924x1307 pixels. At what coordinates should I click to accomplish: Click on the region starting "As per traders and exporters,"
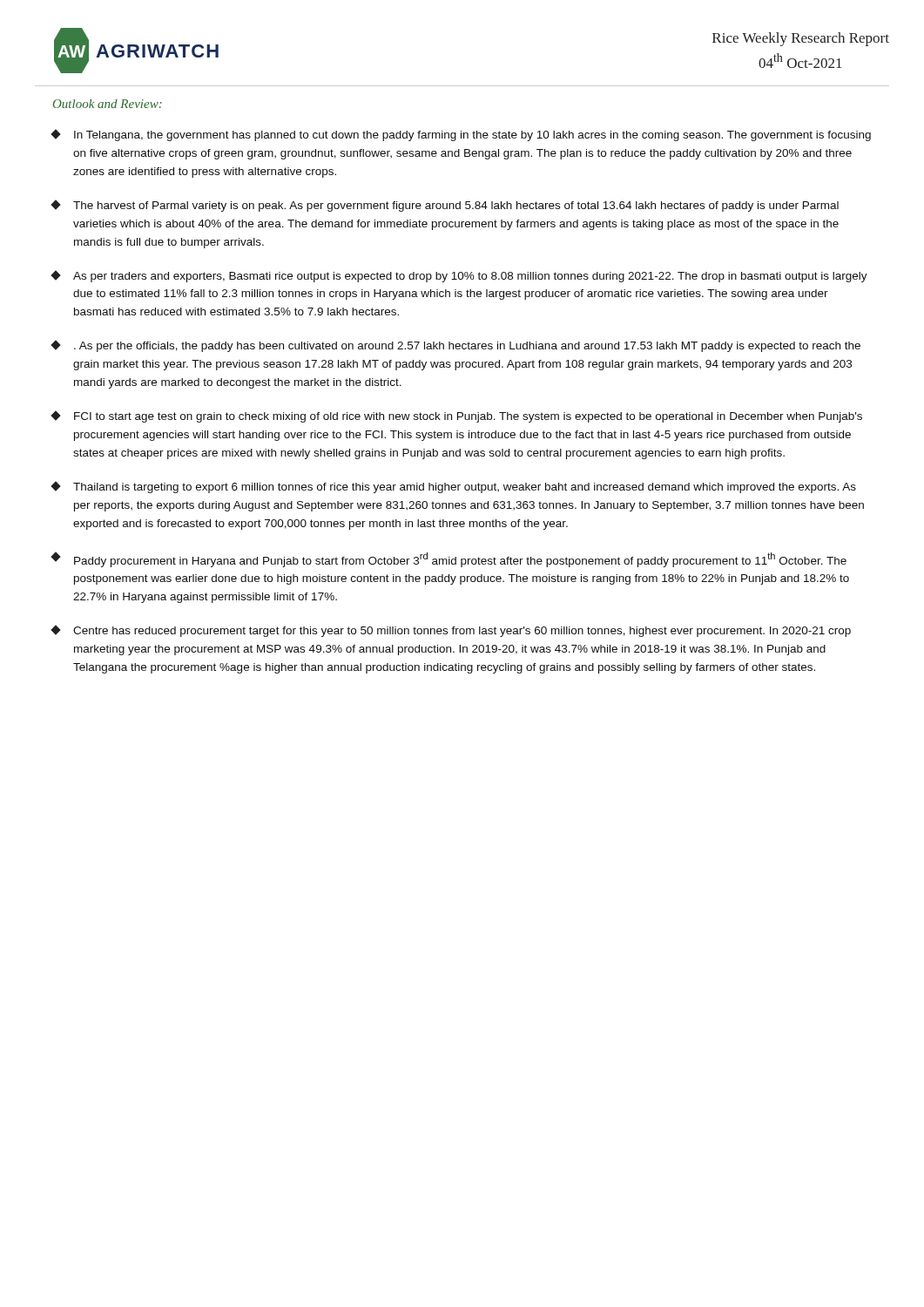coord(462,294)
